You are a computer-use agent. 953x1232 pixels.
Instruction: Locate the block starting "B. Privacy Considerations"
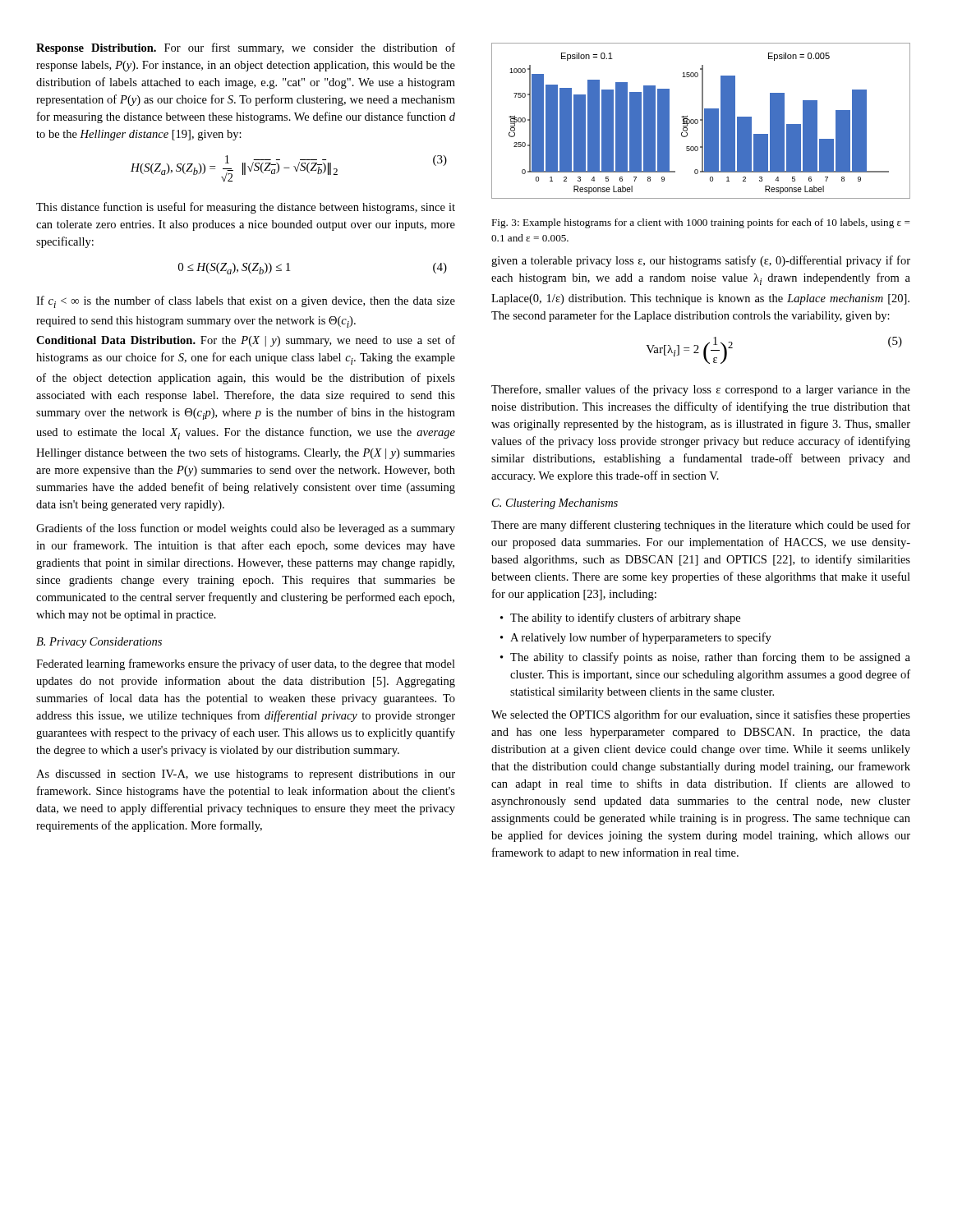pos(99,643)
